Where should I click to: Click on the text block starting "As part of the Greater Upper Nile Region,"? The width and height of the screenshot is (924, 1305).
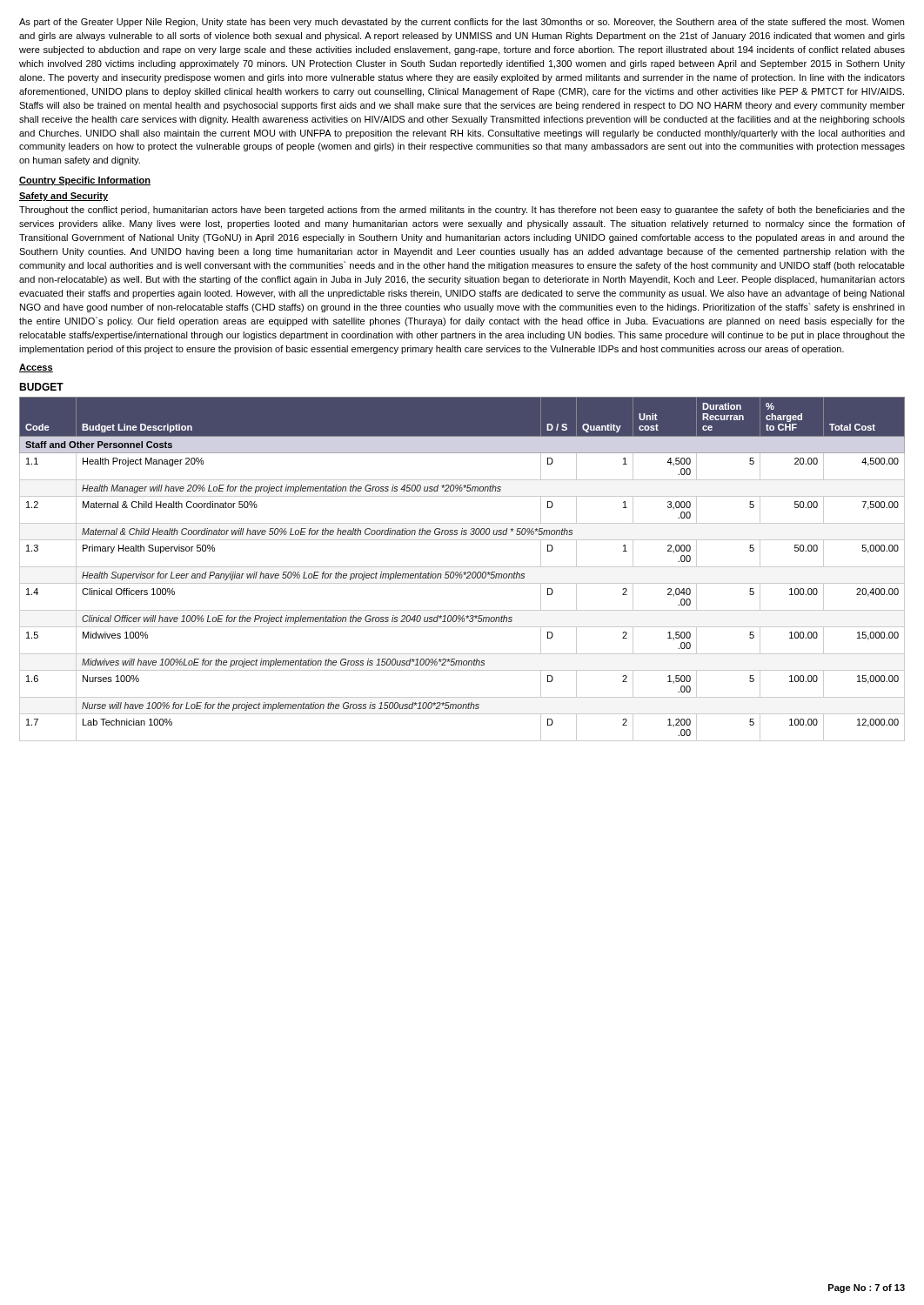pyautogui.click(x=462, y=91)
